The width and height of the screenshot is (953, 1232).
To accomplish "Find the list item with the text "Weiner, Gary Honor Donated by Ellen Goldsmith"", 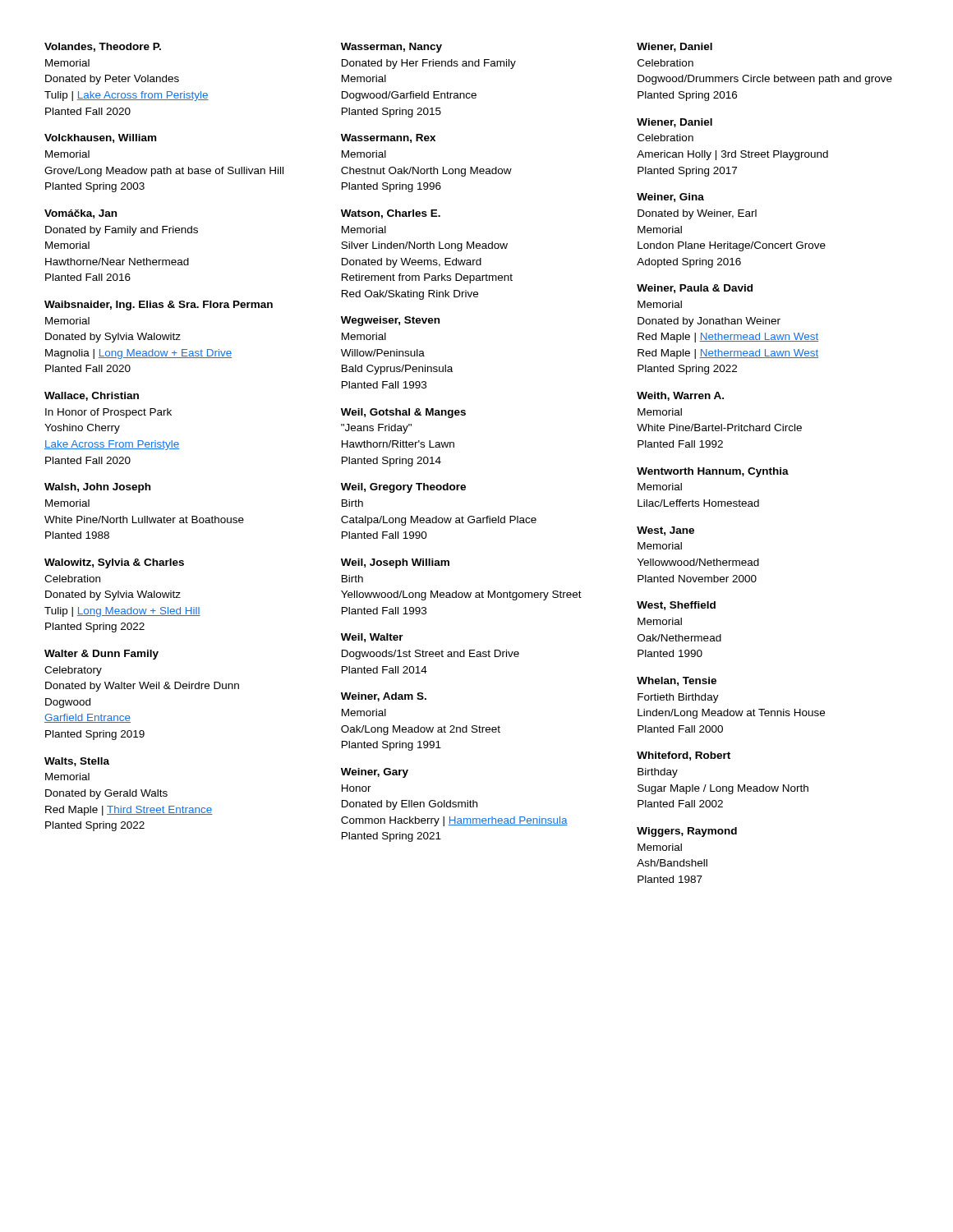I will [476, 804].
